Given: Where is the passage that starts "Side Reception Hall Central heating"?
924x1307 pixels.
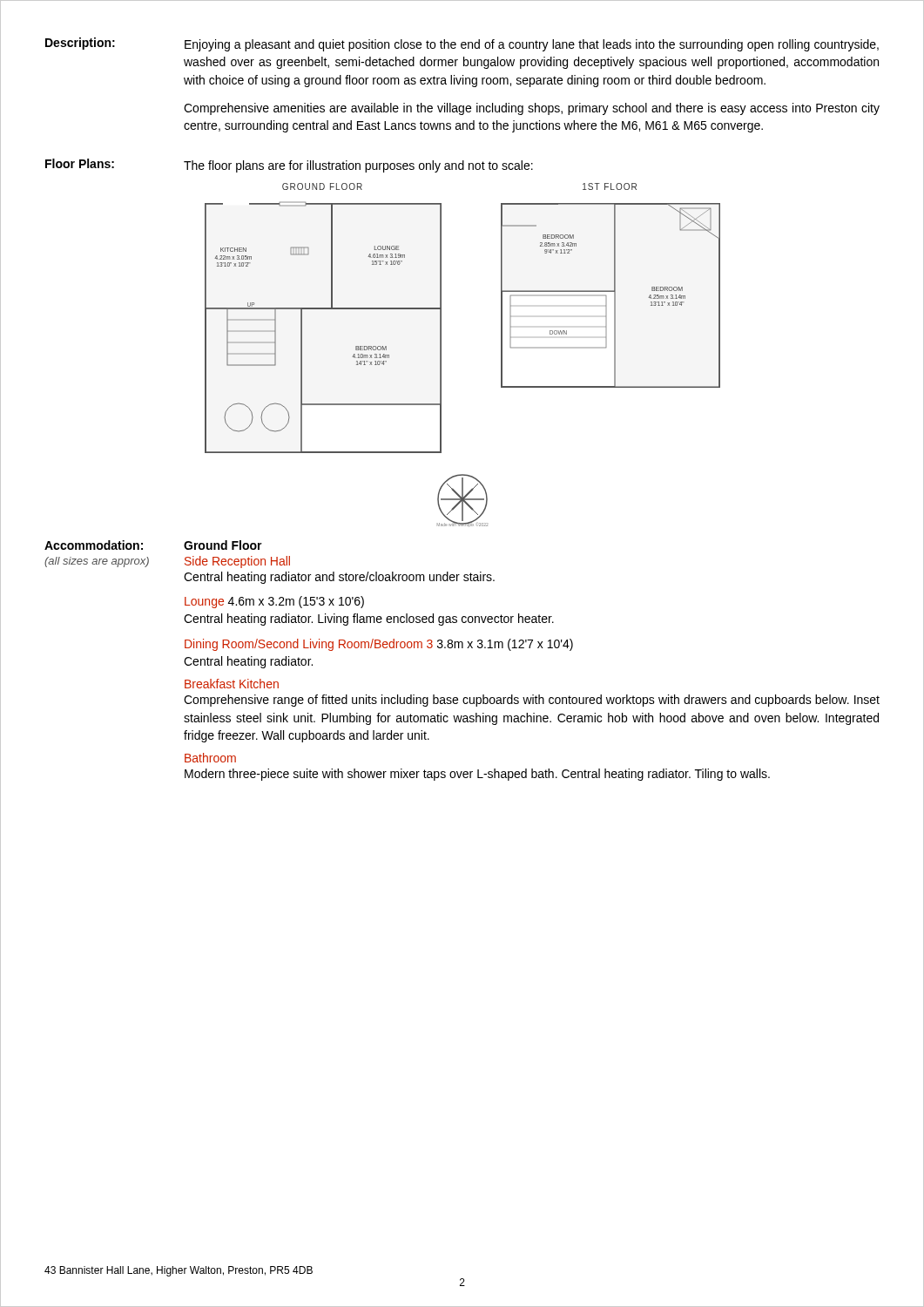Looking at the screenshot, I should (237, 562).
